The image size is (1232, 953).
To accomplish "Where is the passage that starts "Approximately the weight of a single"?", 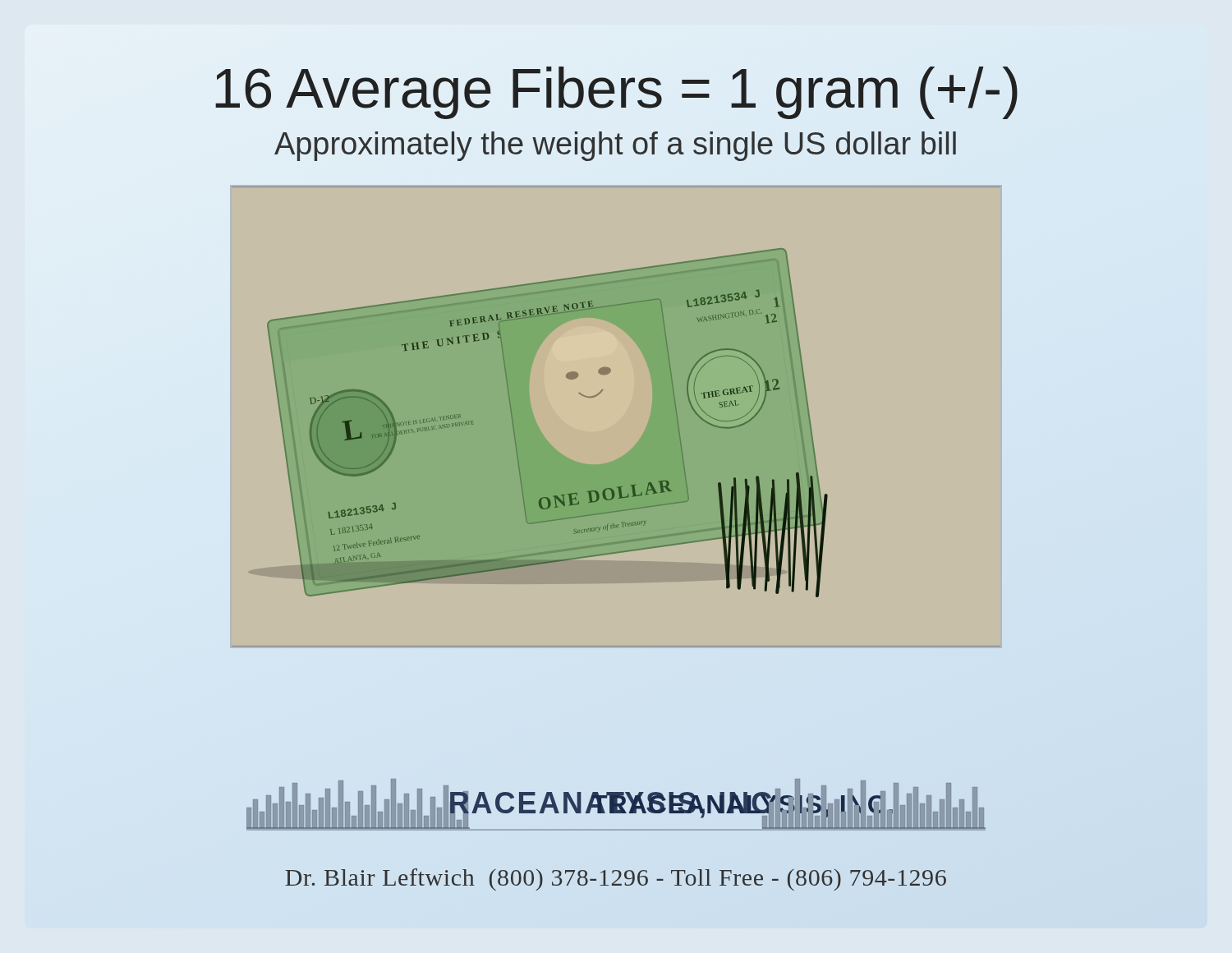I will coord(616,144).
